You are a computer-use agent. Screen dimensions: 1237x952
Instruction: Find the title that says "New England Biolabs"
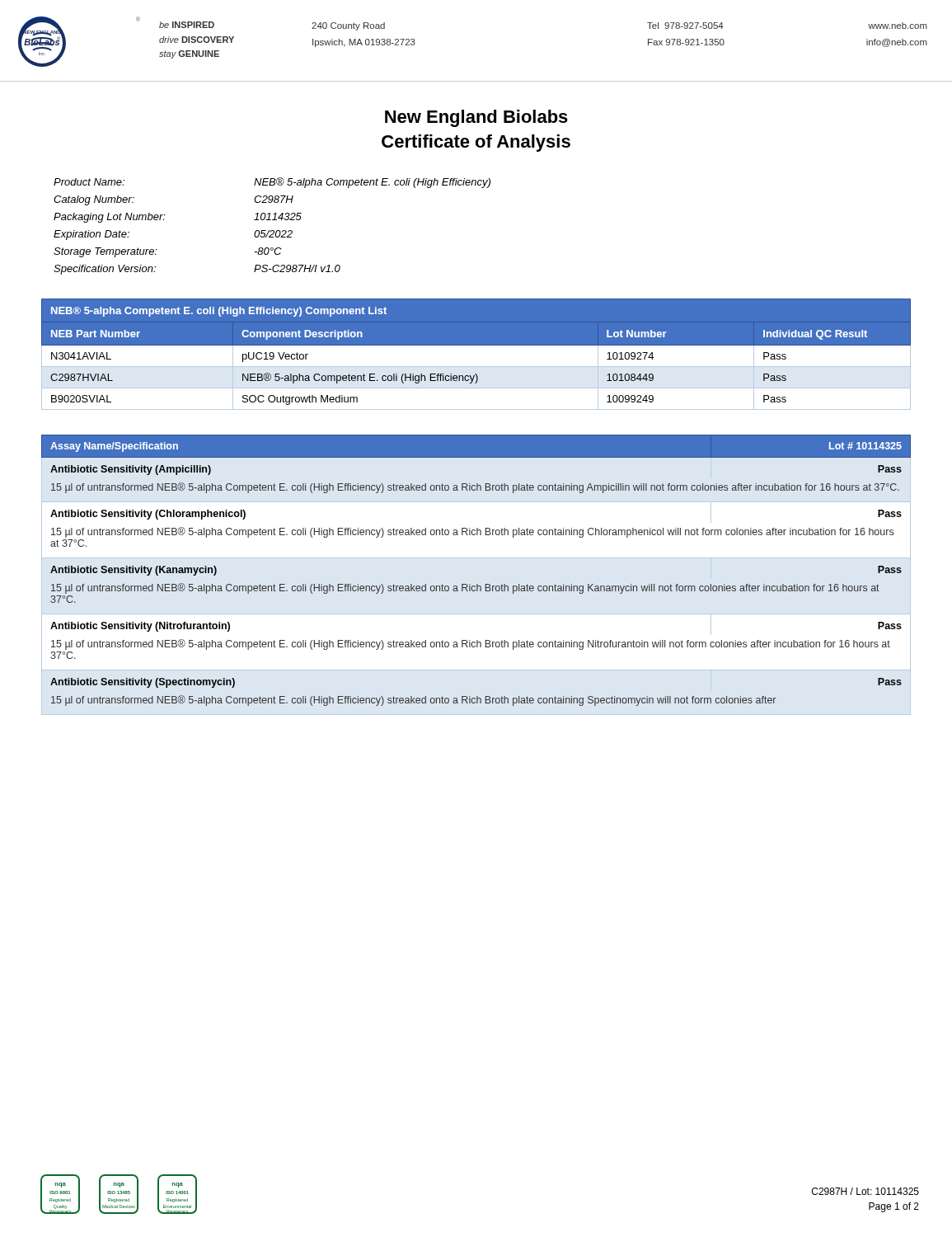(x=476, y=129)
